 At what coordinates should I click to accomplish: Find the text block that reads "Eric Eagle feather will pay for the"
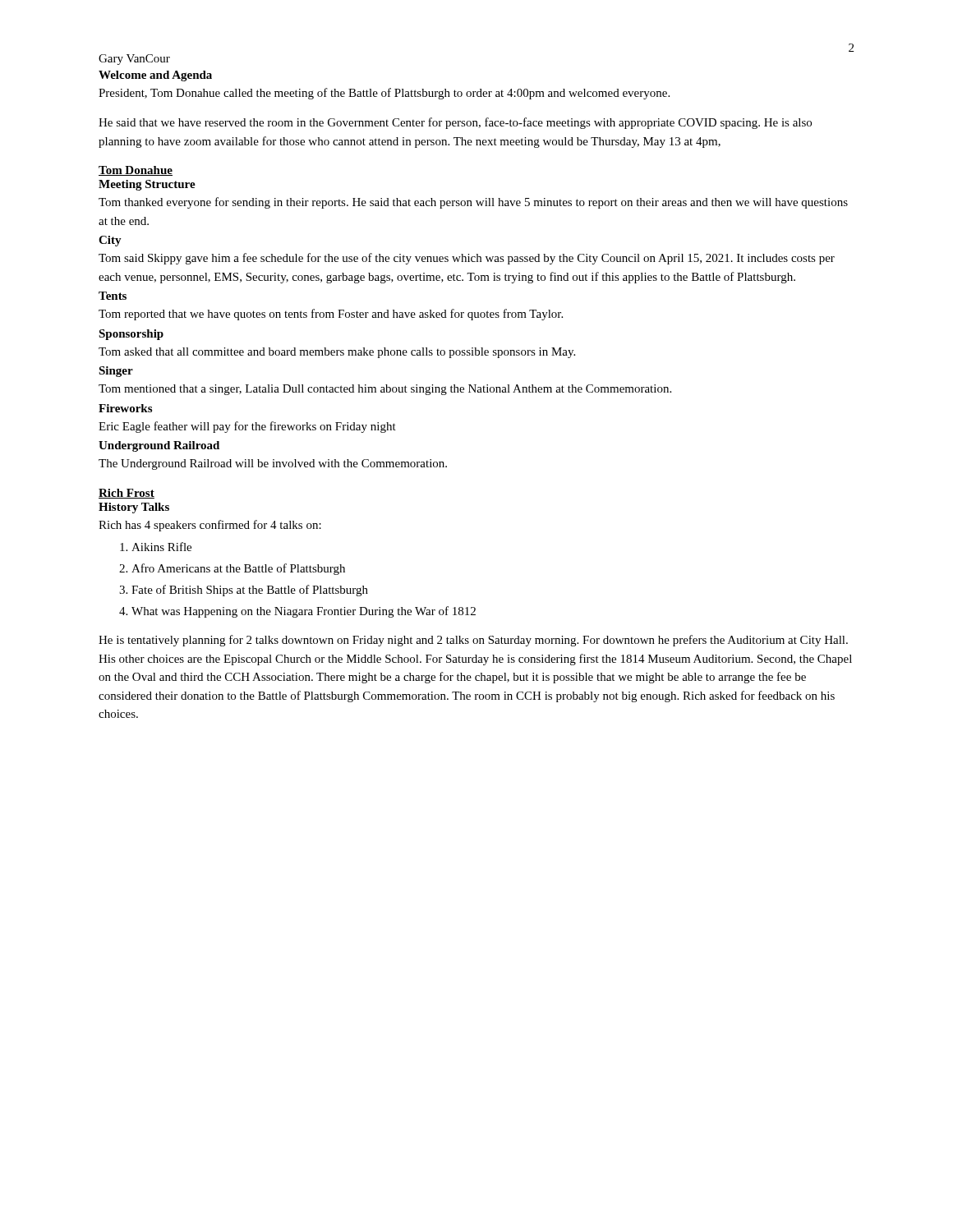click(x=247, y=426)
